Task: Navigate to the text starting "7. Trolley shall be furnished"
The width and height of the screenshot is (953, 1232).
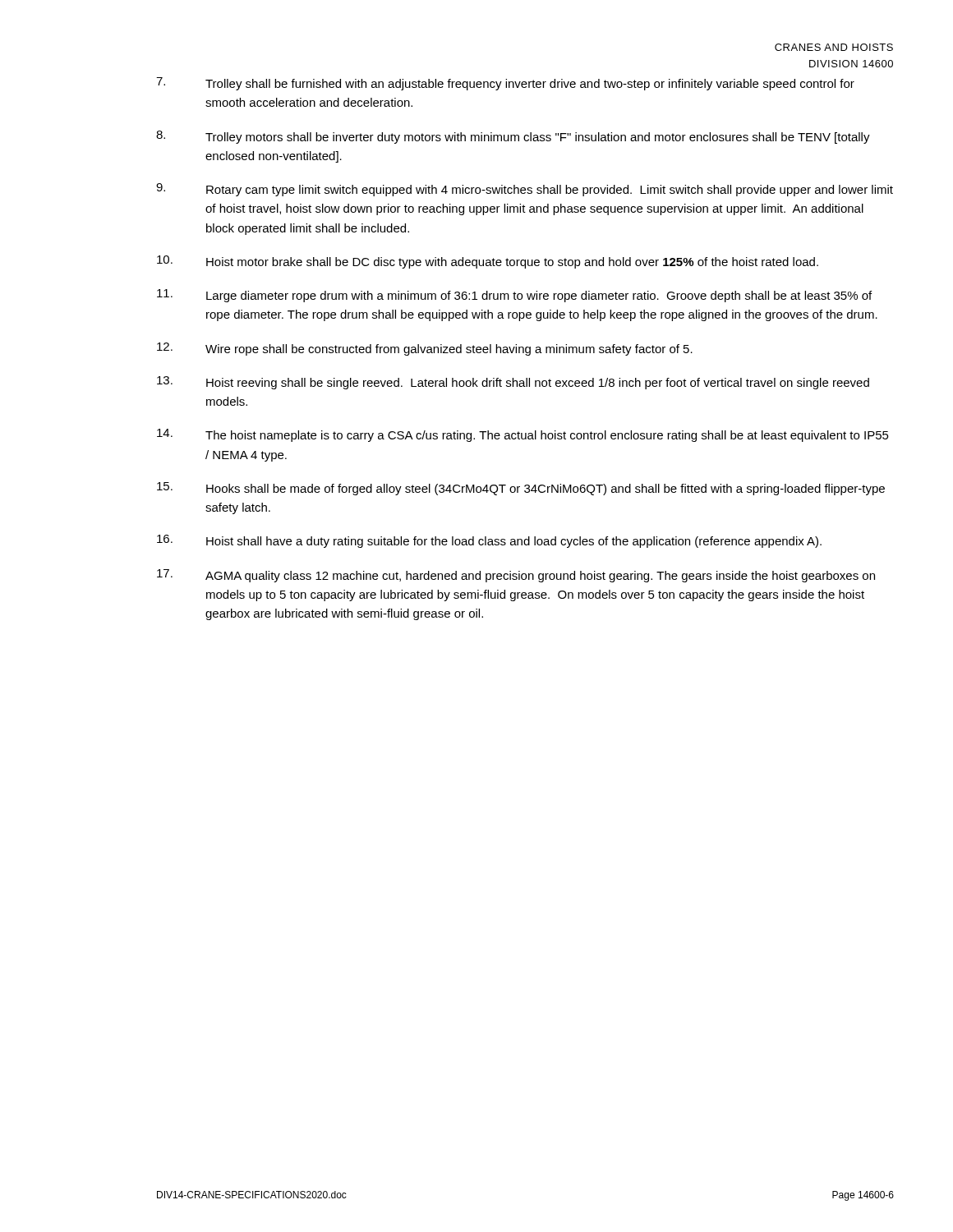Action: coord(525,93)
